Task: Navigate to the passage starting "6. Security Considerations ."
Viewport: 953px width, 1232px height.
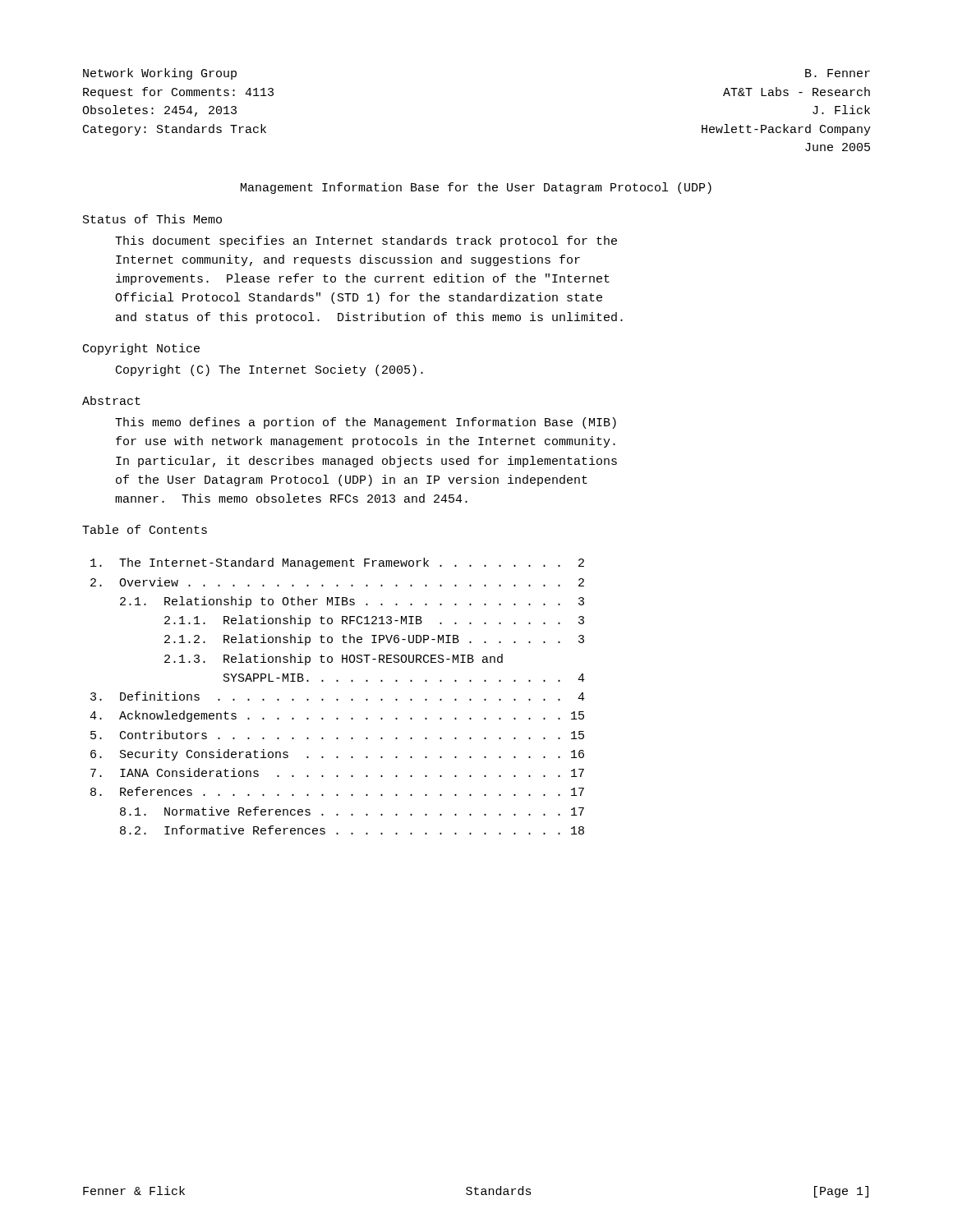Action: click(334, 755)
